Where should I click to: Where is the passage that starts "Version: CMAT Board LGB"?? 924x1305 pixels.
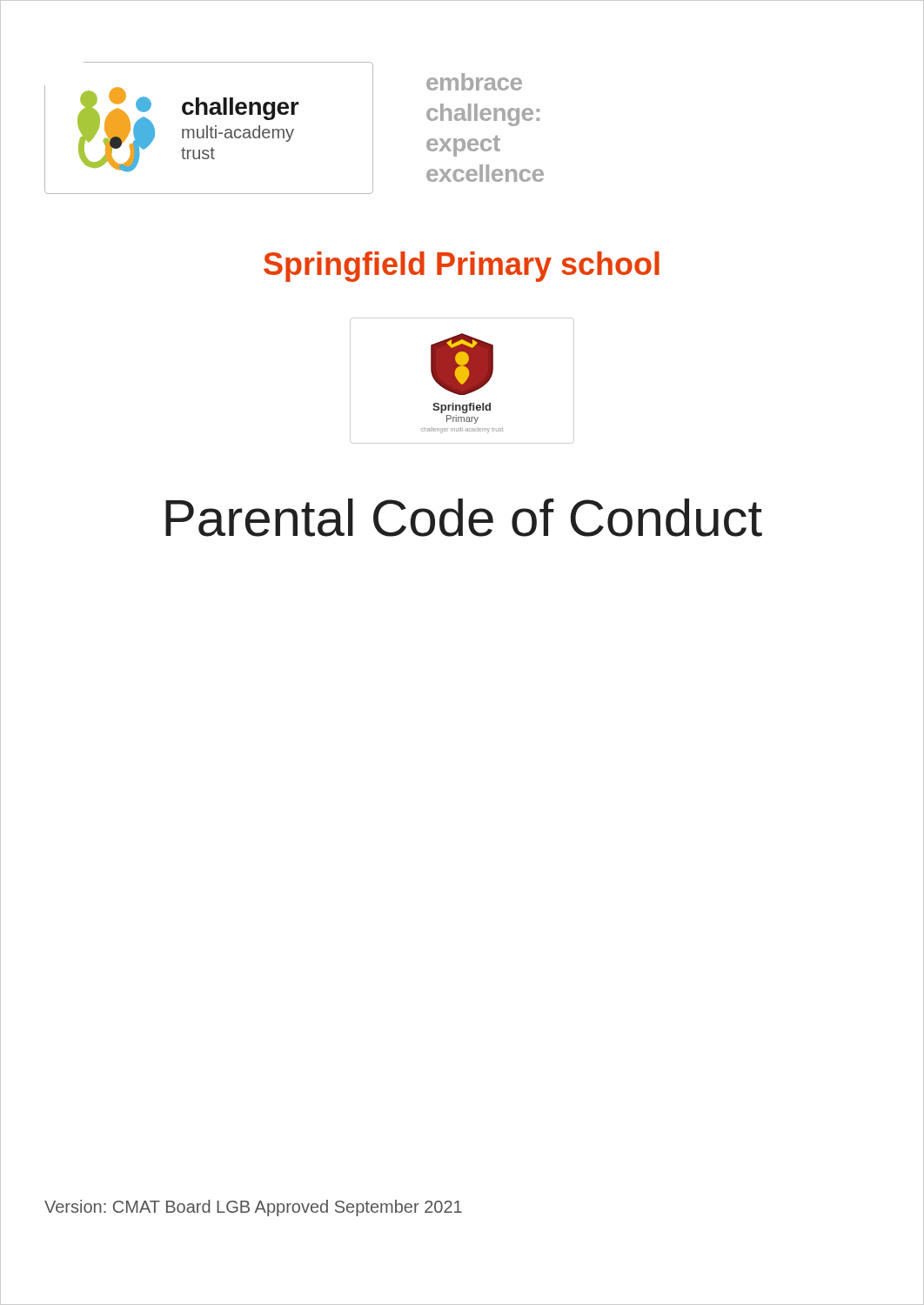[x=253, y=1207]
